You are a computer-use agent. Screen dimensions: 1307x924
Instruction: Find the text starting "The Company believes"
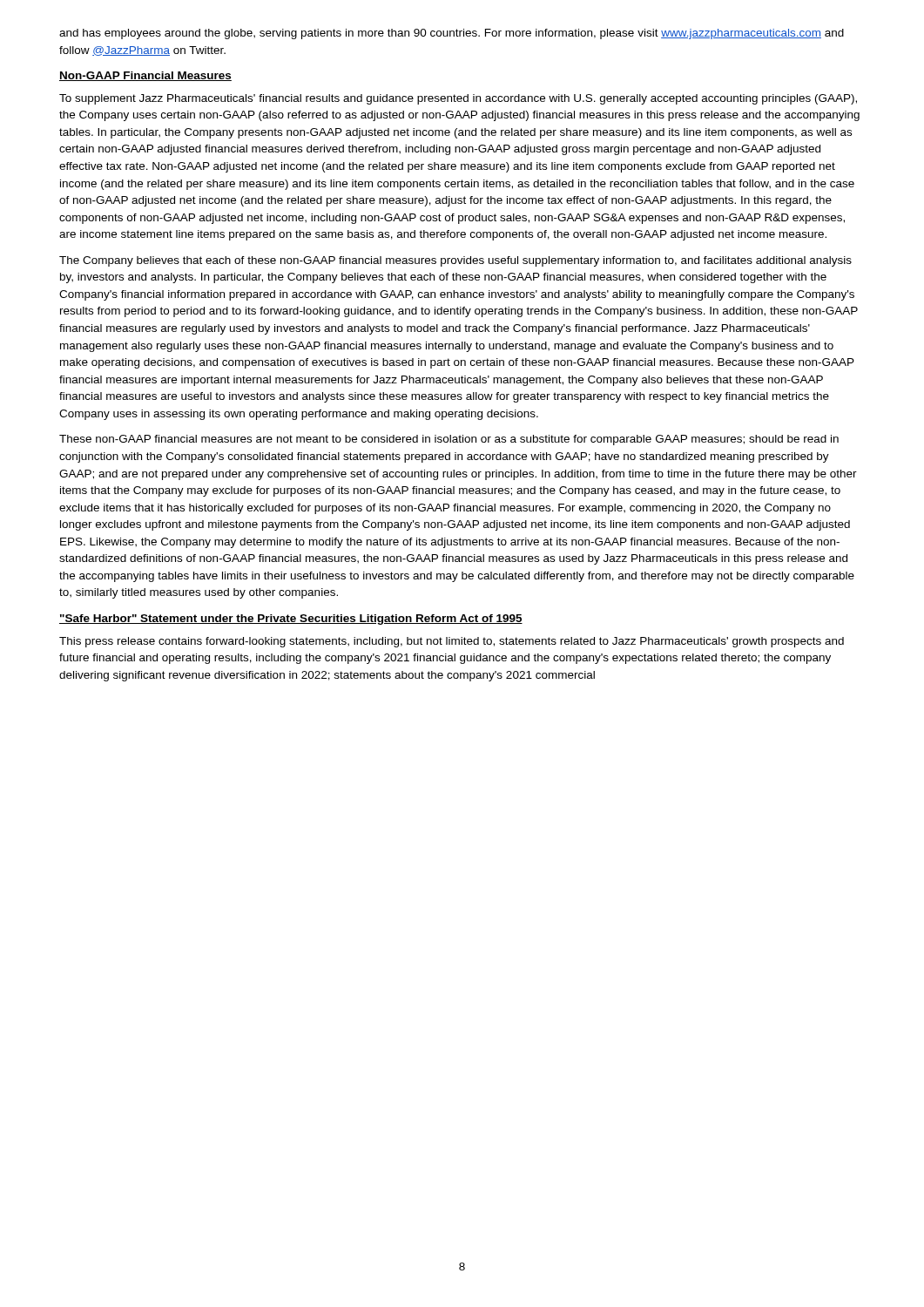tap(459, 337)
